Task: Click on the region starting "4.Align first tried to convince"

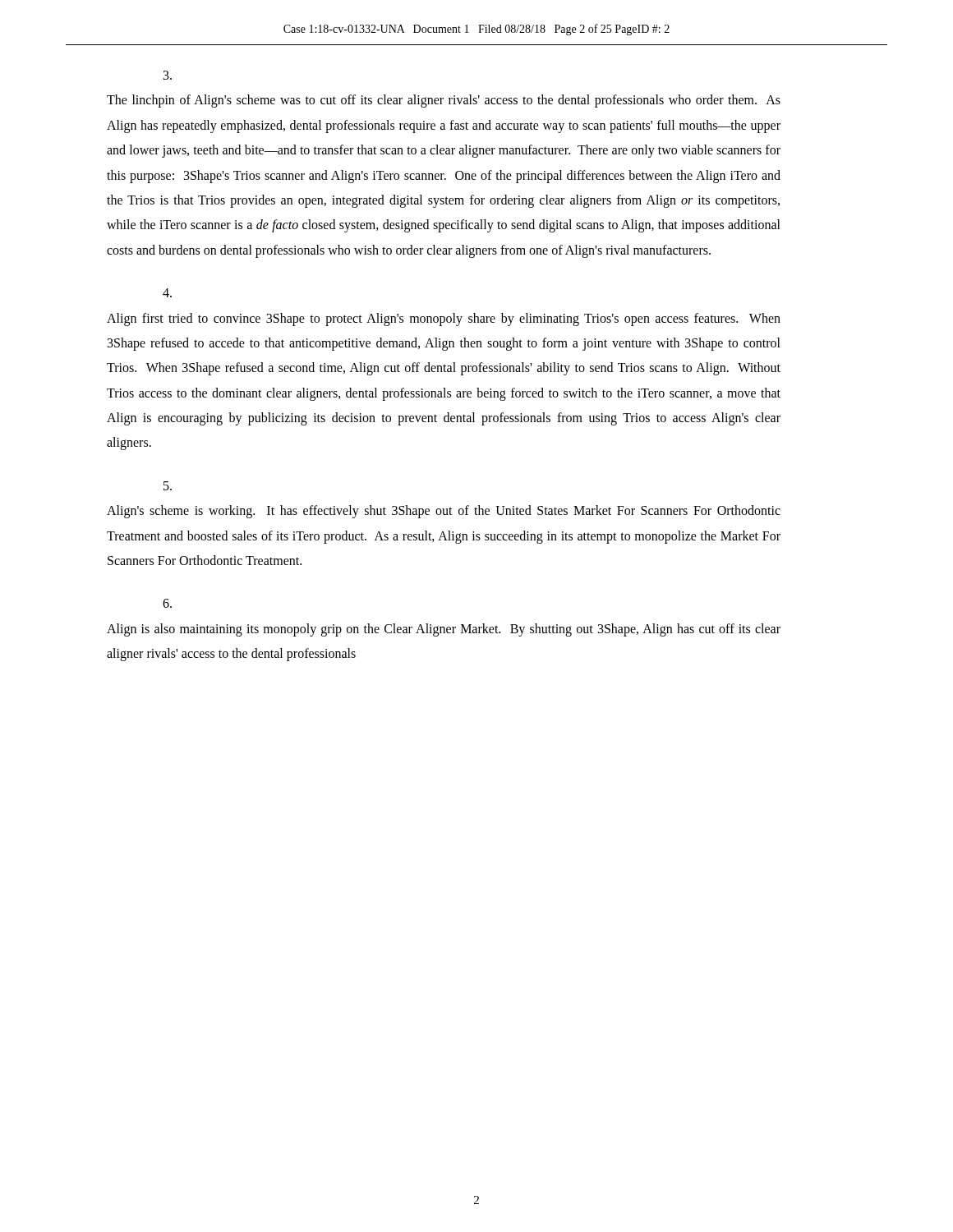Action: (476, 368)
